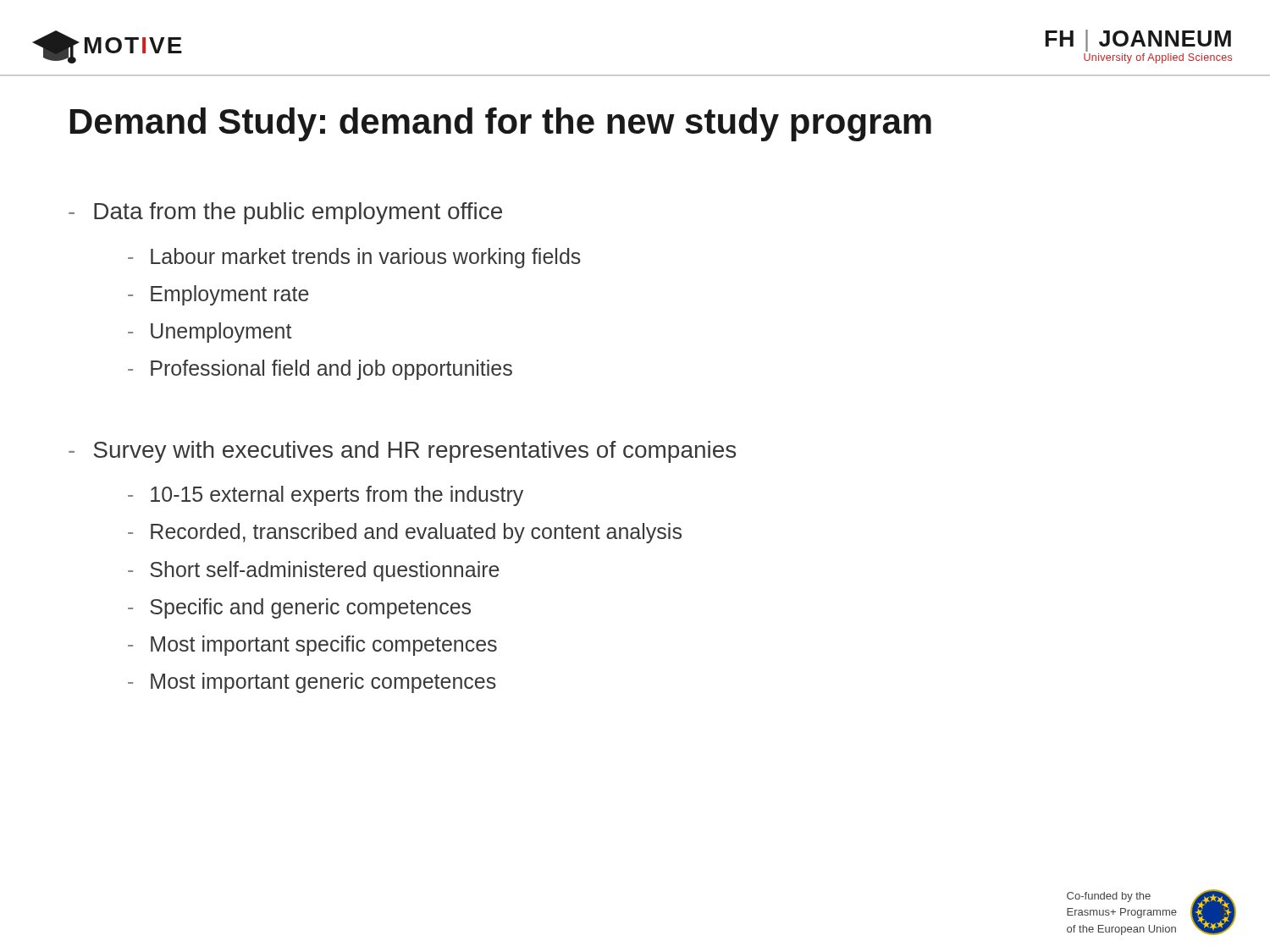Click on the text starting "Demand Study: demand for the new"
Screen dimensions: 952x1270
tap(635, 122)
